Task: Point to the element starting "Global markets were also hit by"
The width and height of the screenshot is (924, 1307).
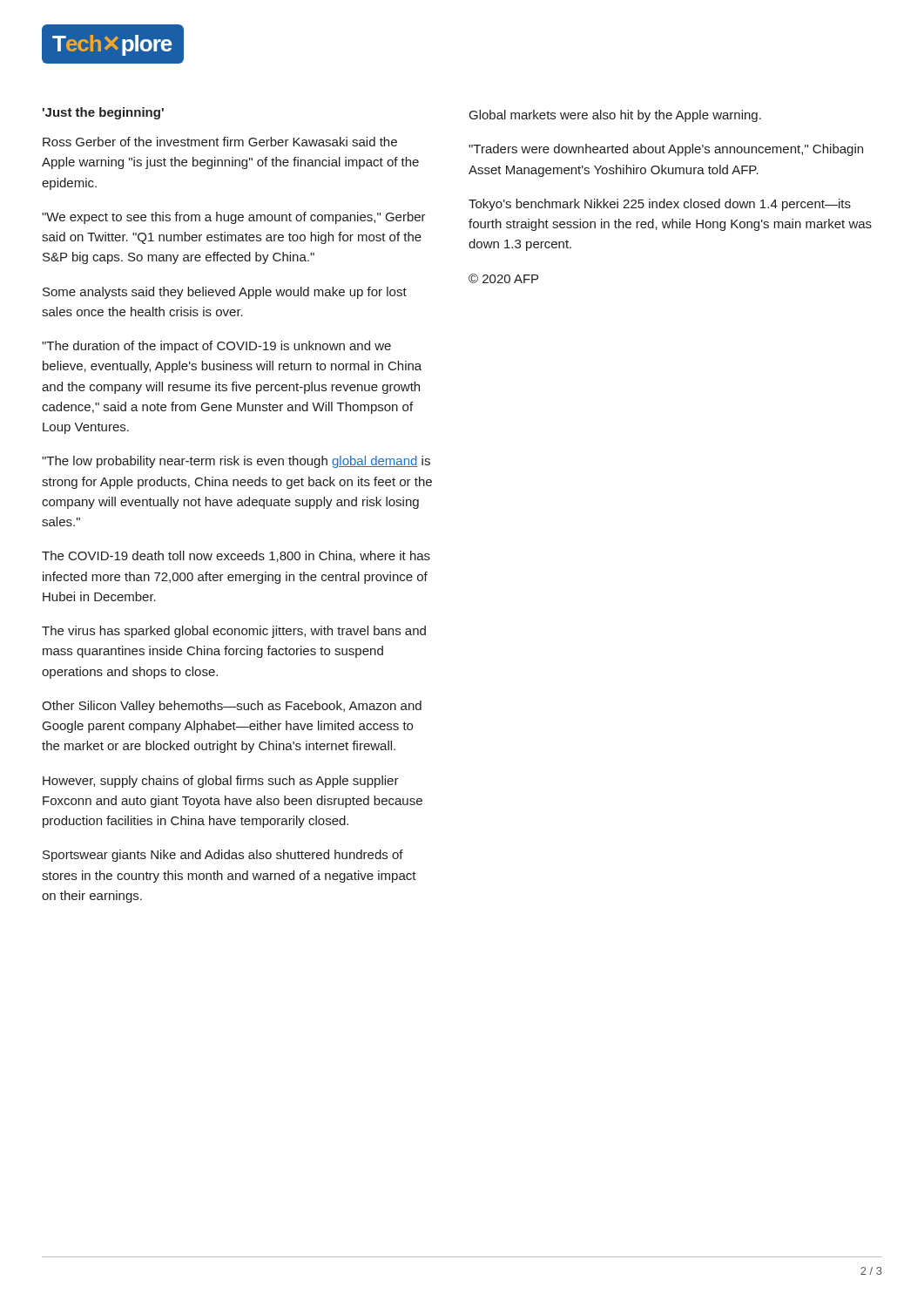Action: tap(615, 115)
